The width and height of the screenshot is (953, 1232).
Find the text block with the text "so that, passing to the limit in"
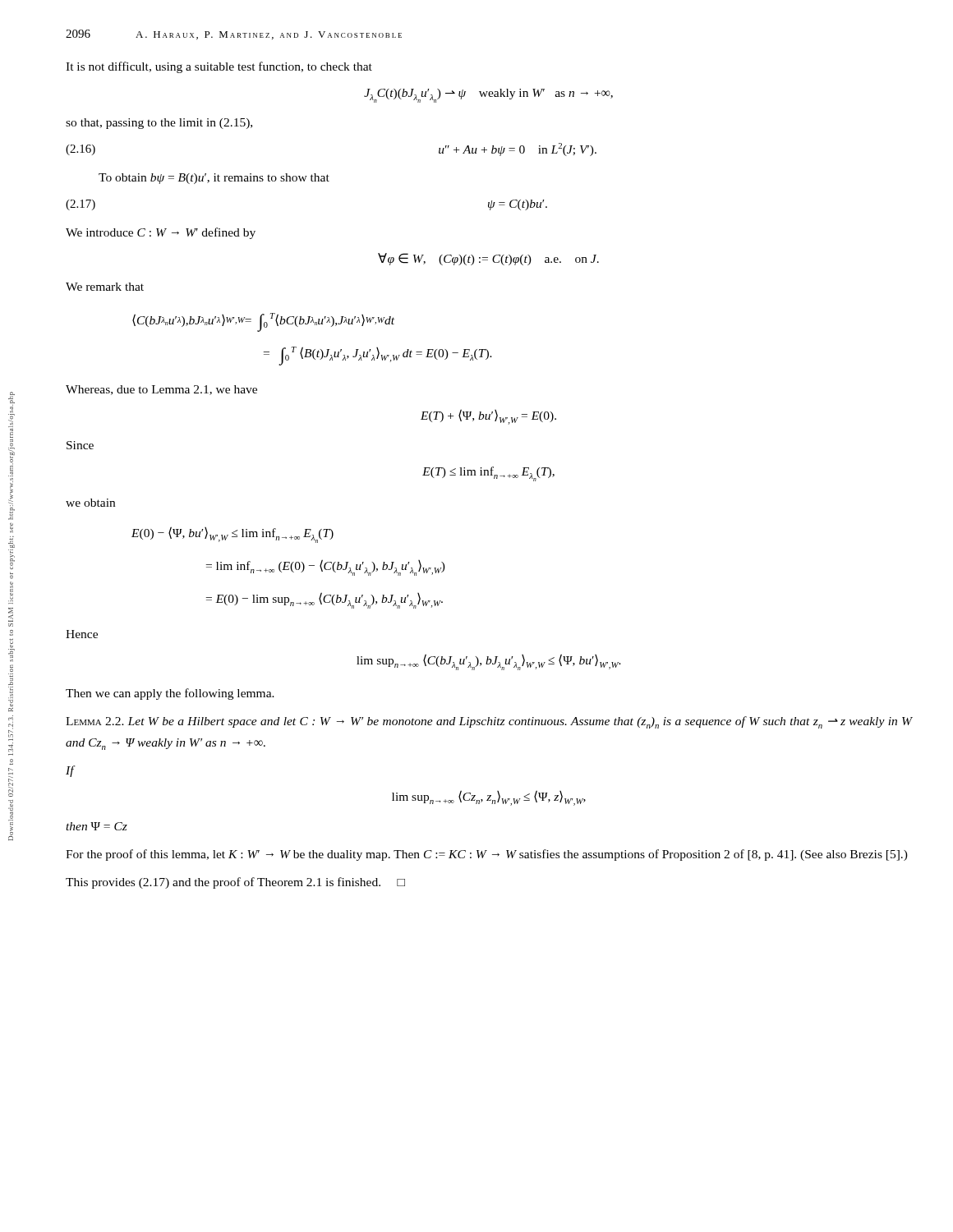159,122
